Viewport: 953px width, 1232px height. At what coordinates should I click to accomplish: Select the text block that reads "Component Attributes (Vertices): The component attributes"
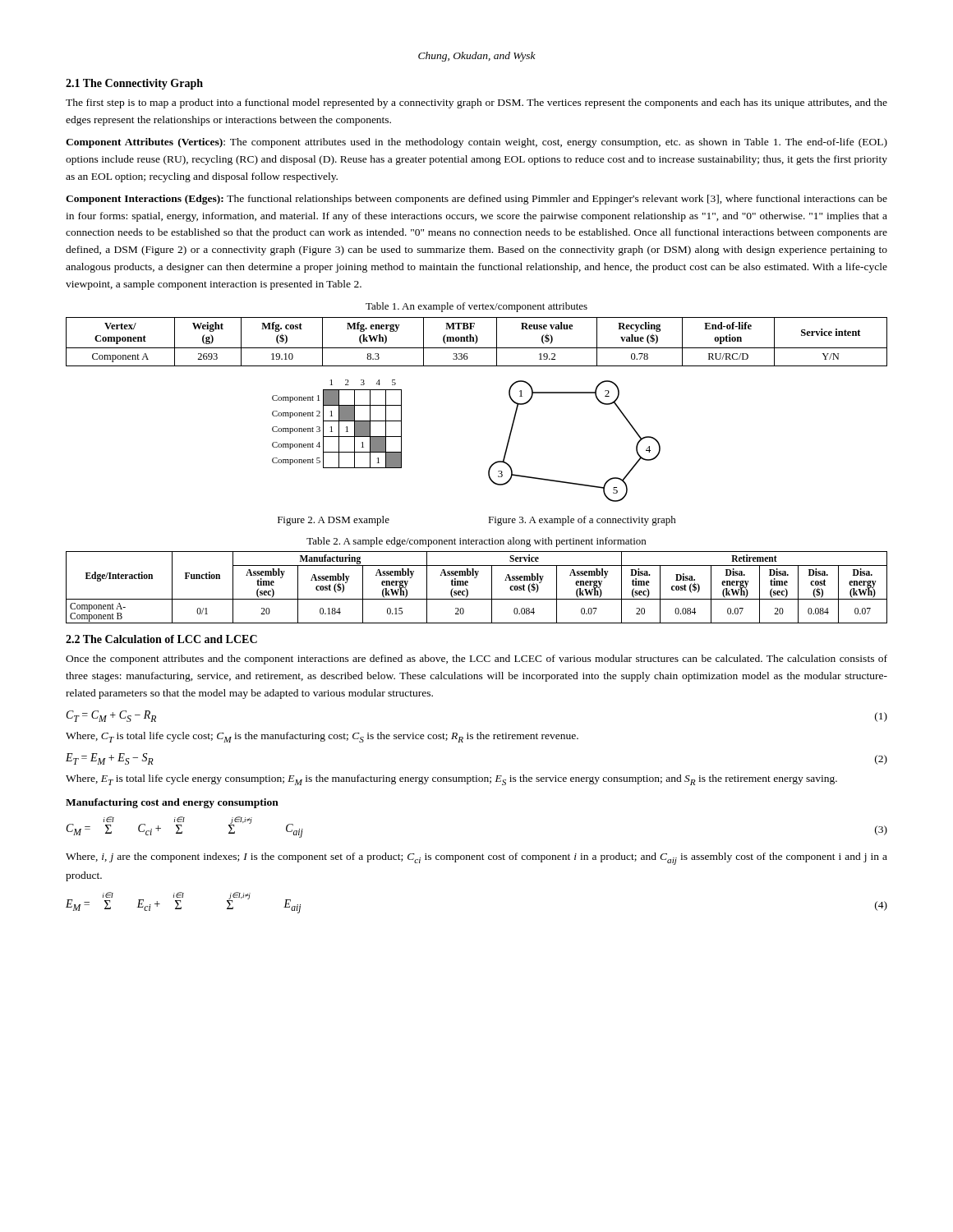476,159
